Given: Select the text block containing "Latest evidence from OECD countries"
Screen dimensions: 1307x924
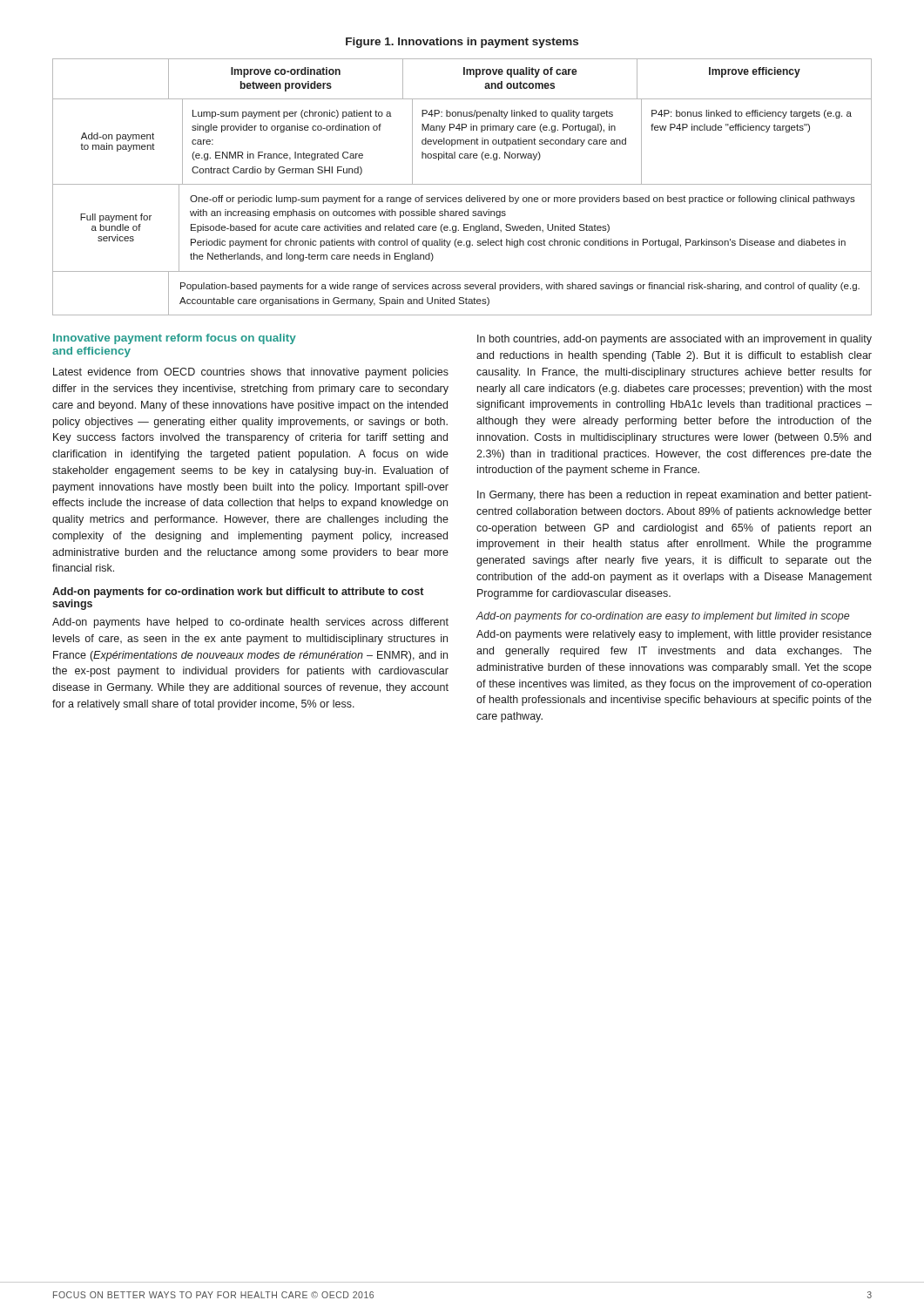Looking at the screenshot, I should pyautogui.click(x=250, y=471).
